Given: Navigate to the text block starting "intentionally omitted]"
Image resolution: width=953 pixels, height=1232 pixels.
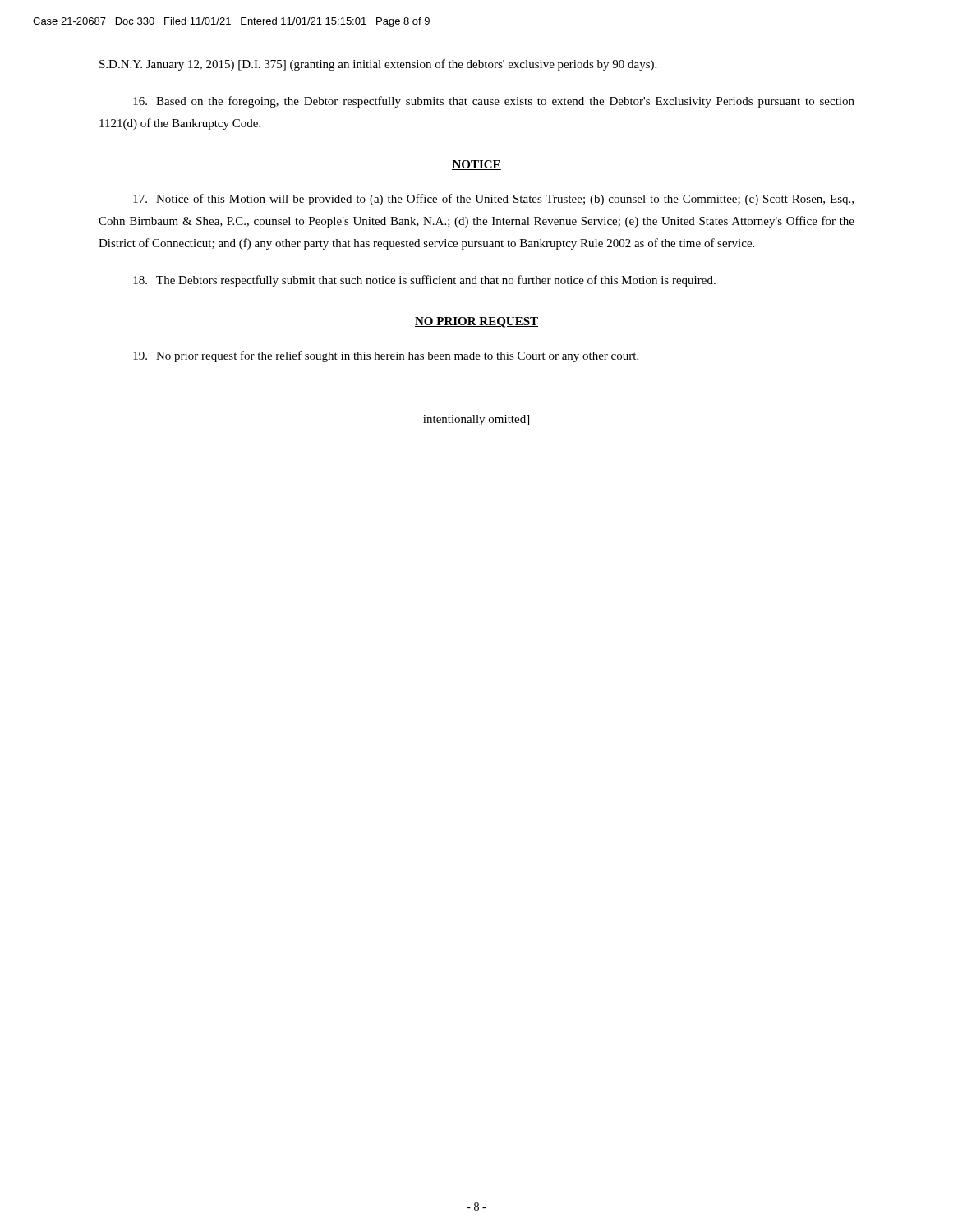Looking at the screenshot, I should click(x=476, y=419).
